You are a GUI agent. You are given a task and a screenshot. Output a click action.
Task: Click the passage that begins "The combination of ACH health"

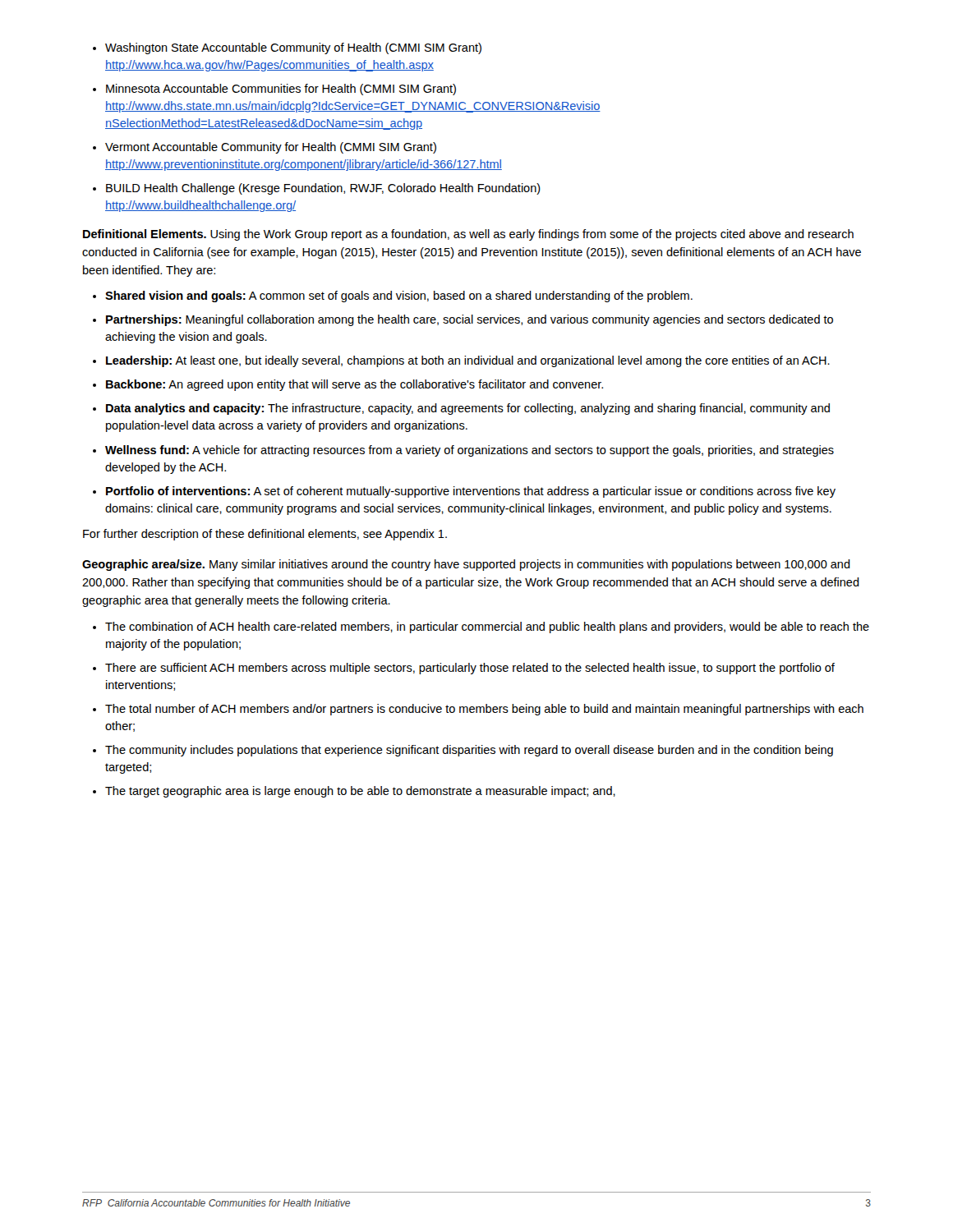click(x=476, y=635)
